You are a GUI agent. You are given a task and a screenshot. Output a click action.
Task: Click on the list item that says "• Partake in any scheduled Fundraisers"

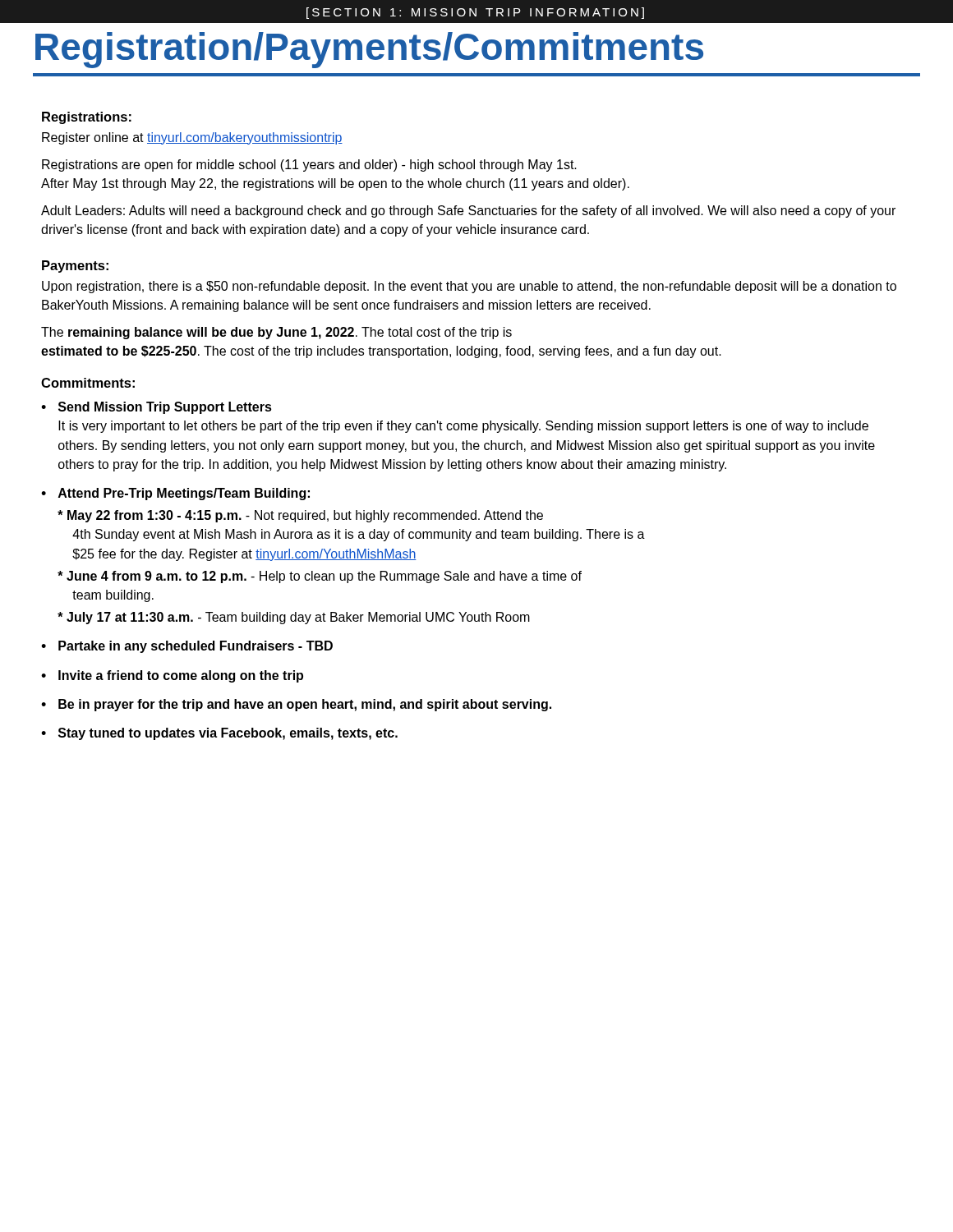pyautogui.click(x=187, y=647)
